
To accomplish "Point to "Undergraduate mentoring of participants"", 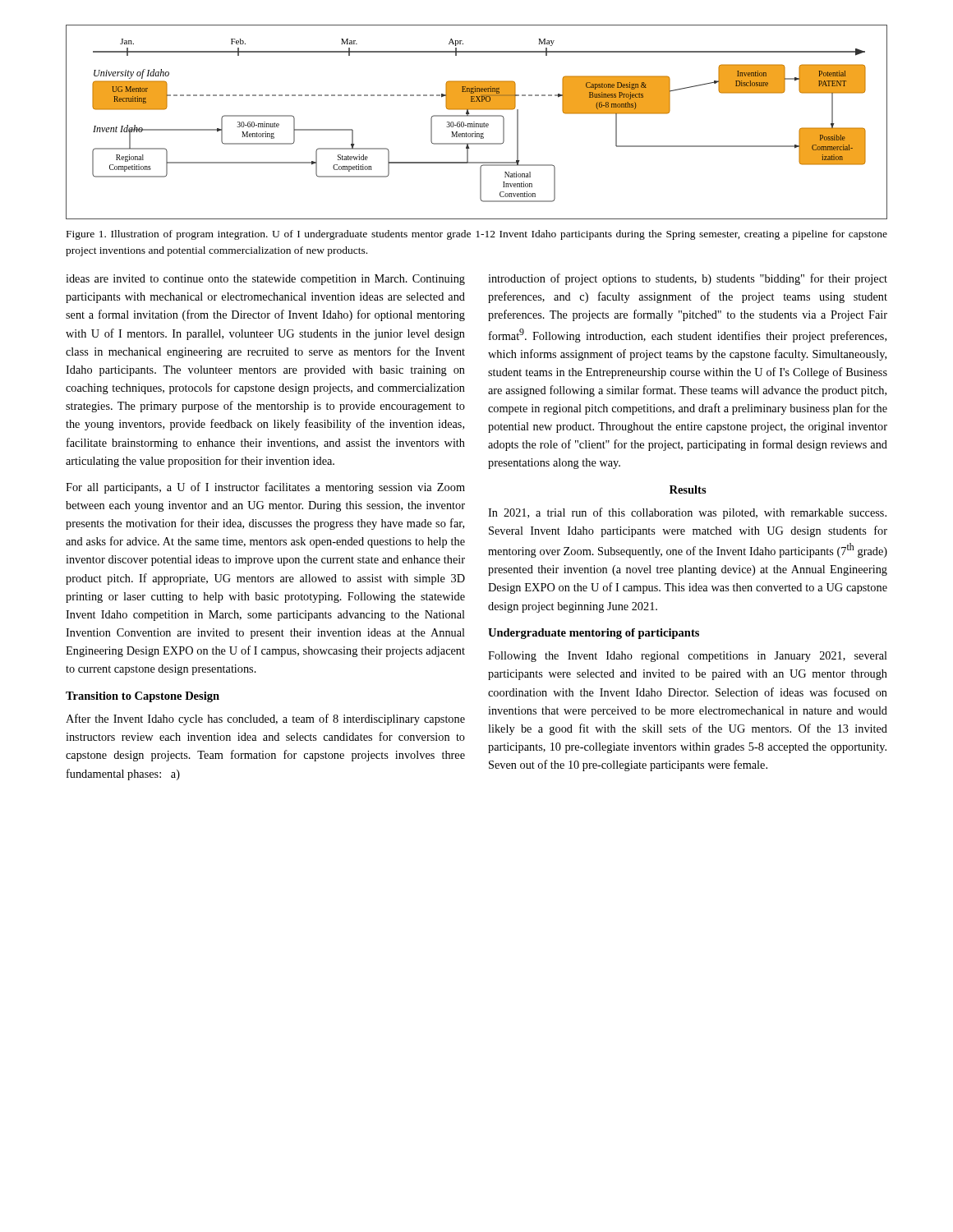I will [x=594, y=632].
